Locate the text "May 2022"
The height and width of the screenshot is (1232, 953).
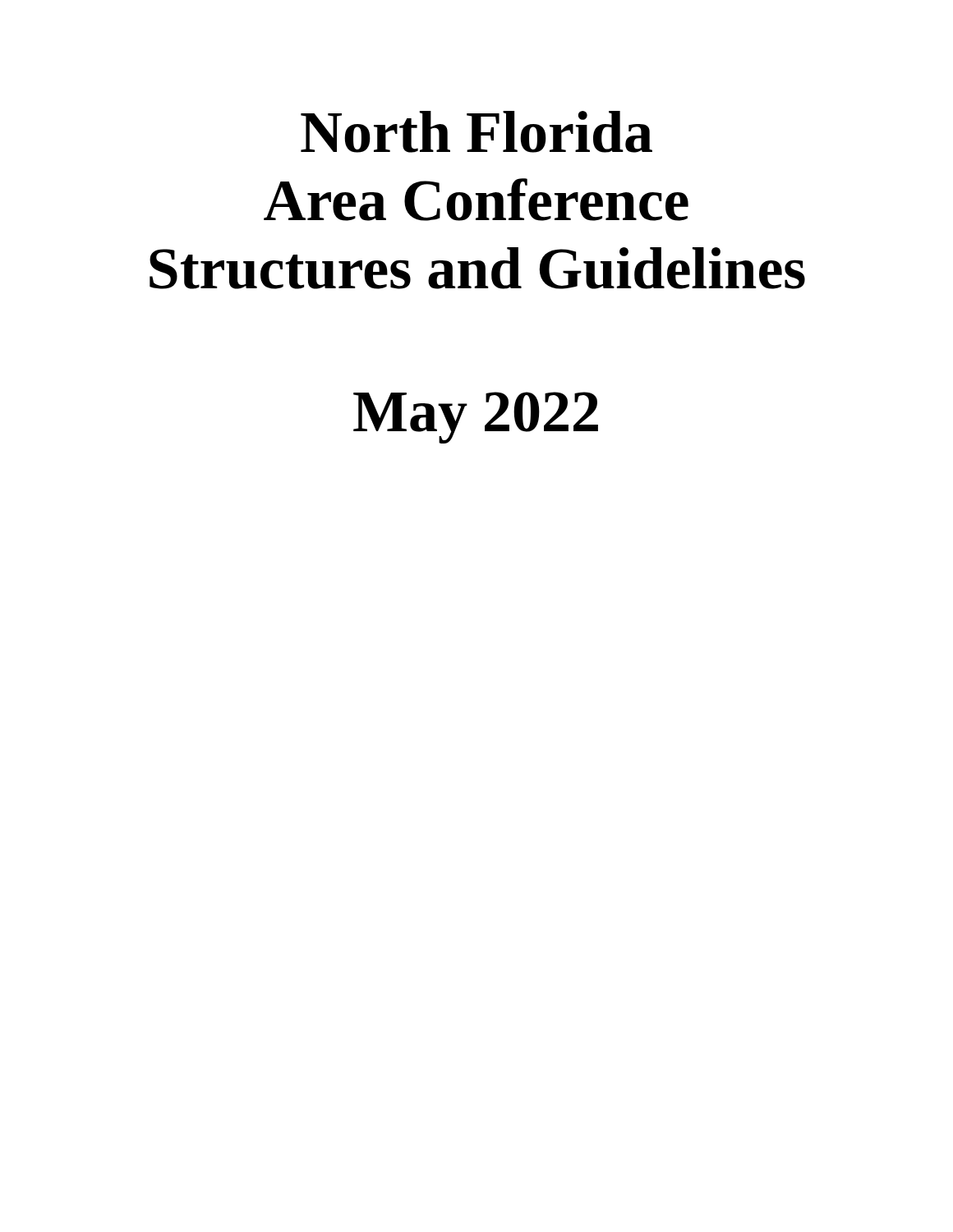click(x=476, y=411)
